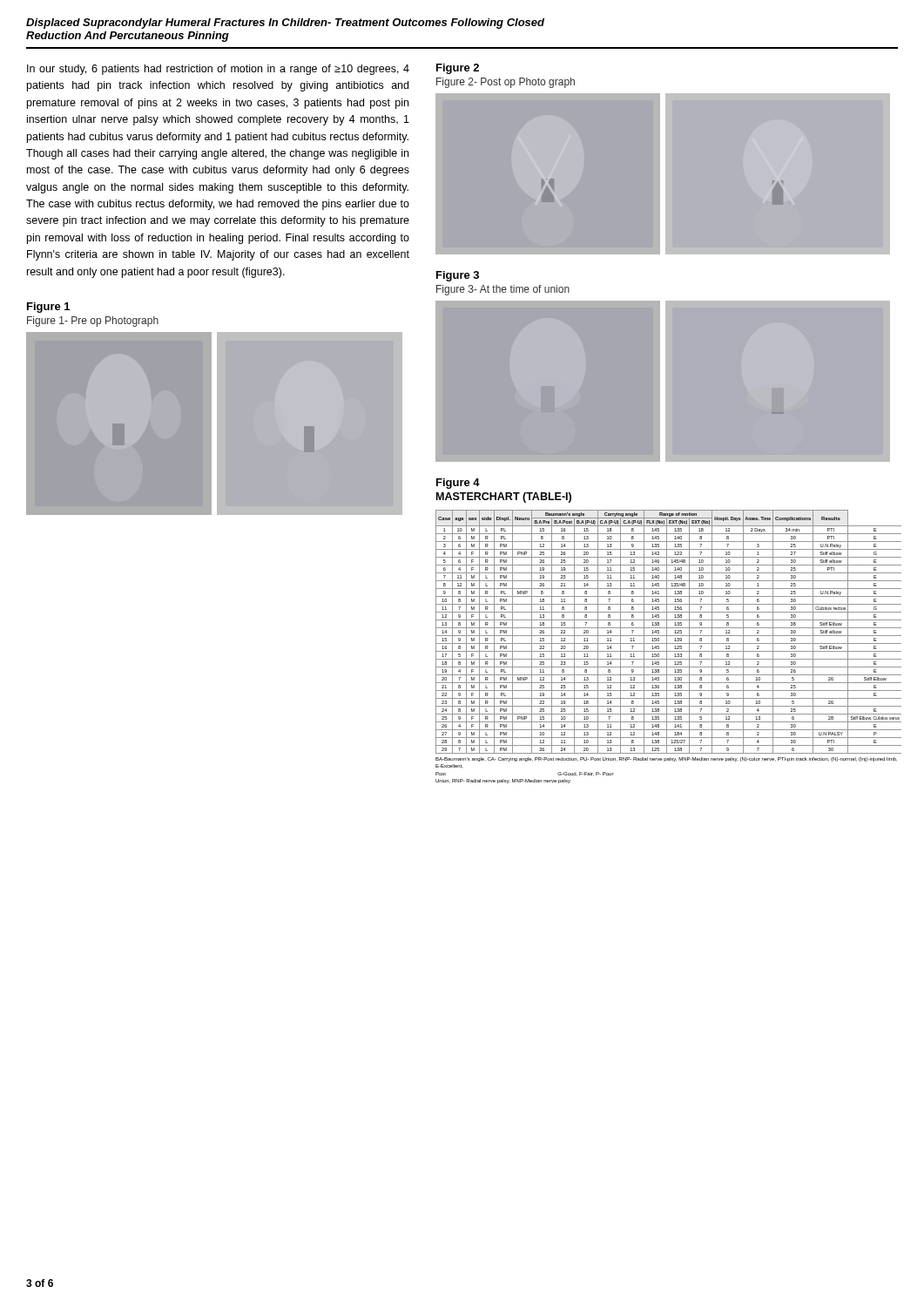924x1307 pixels.
Task: Locate the caption that opens with "Figure 2- Post op Photo"
Action: (x=505, y=82)
